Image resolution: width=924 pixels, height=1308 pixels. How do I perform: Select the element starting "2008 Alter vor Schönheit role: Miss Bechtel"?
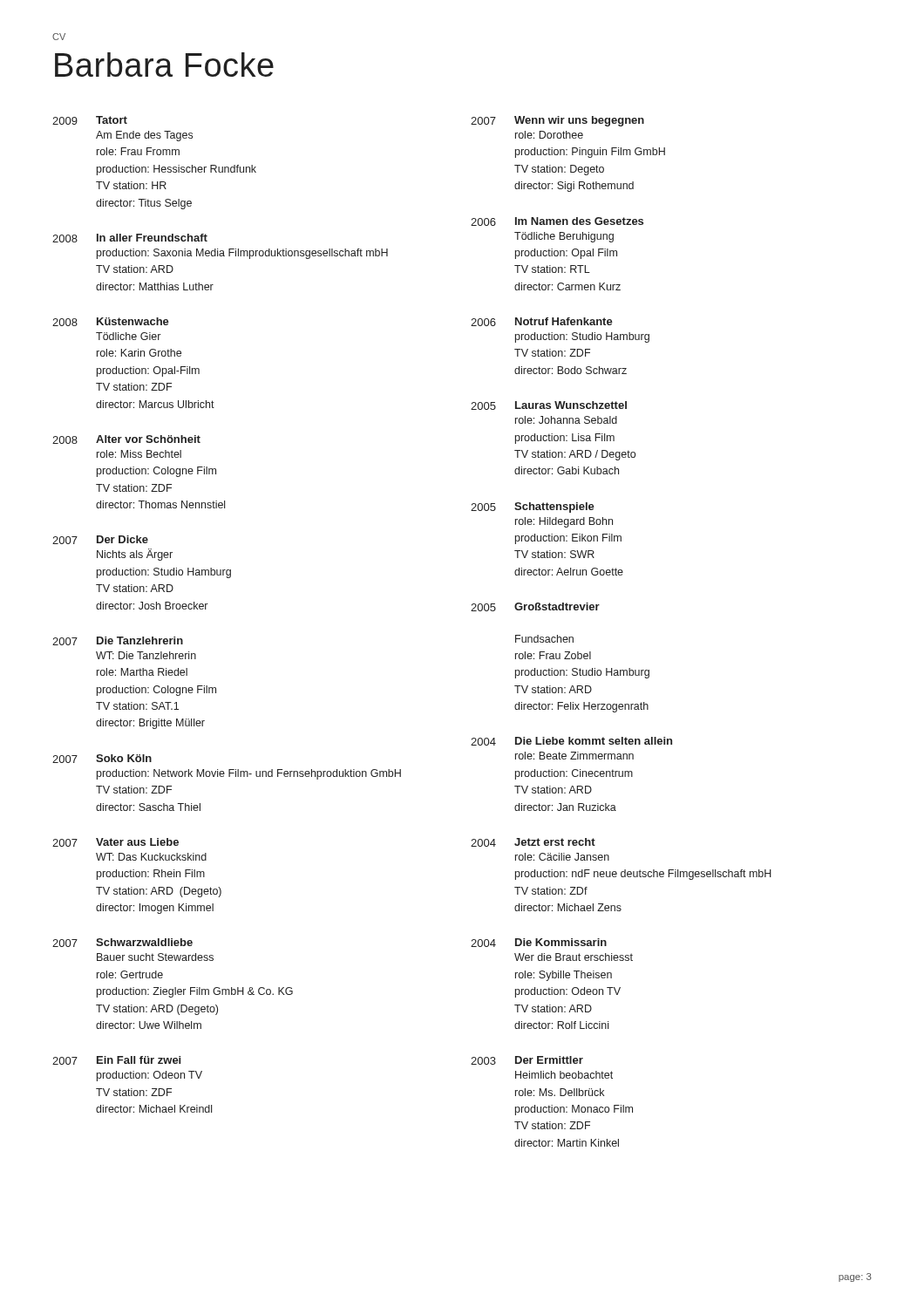point(126,439)
